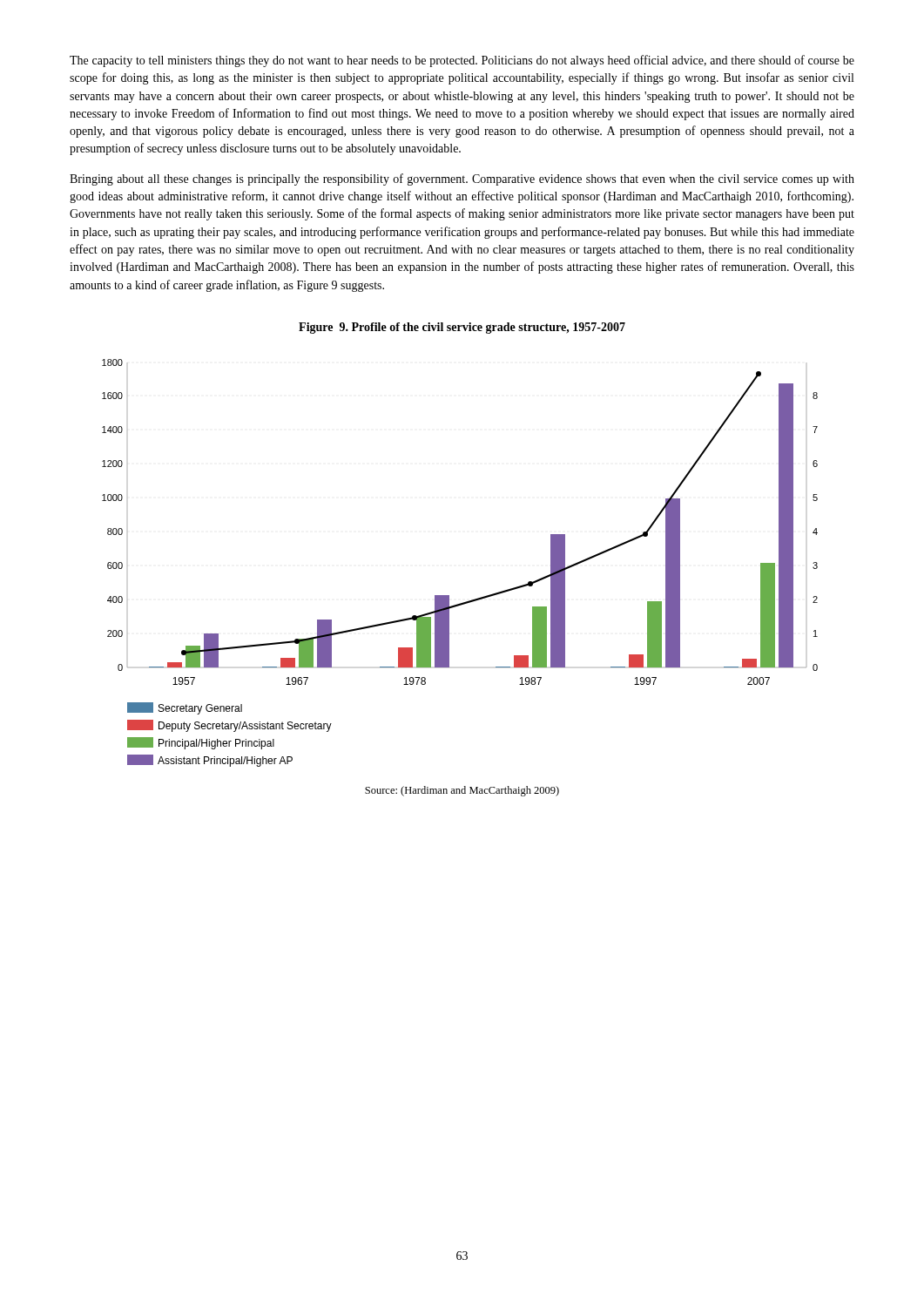Locate a grouped bar chart

[462, 560]
